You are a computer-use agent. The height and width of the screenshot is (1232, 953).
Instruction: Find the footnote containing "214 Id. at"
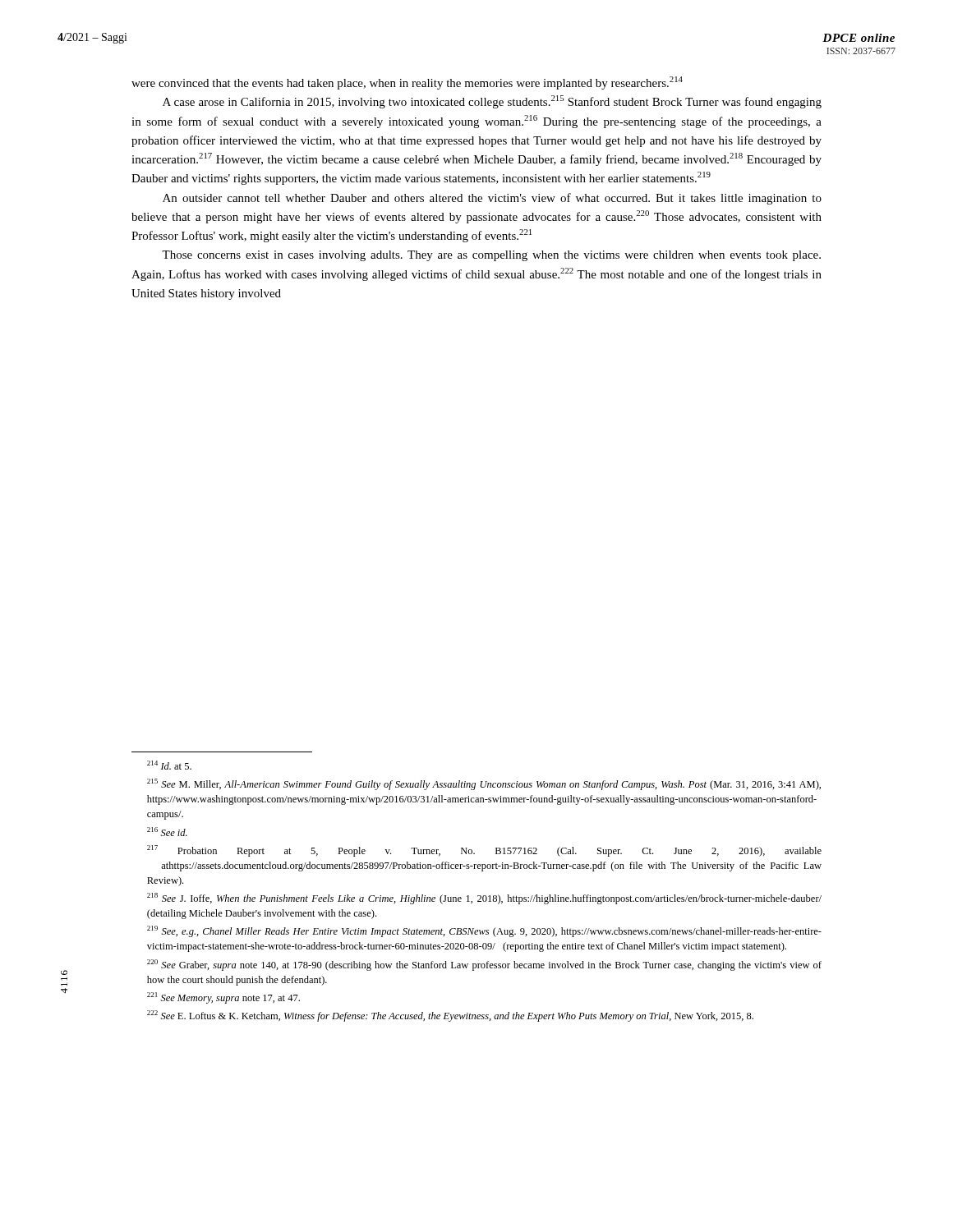(476, 887)
